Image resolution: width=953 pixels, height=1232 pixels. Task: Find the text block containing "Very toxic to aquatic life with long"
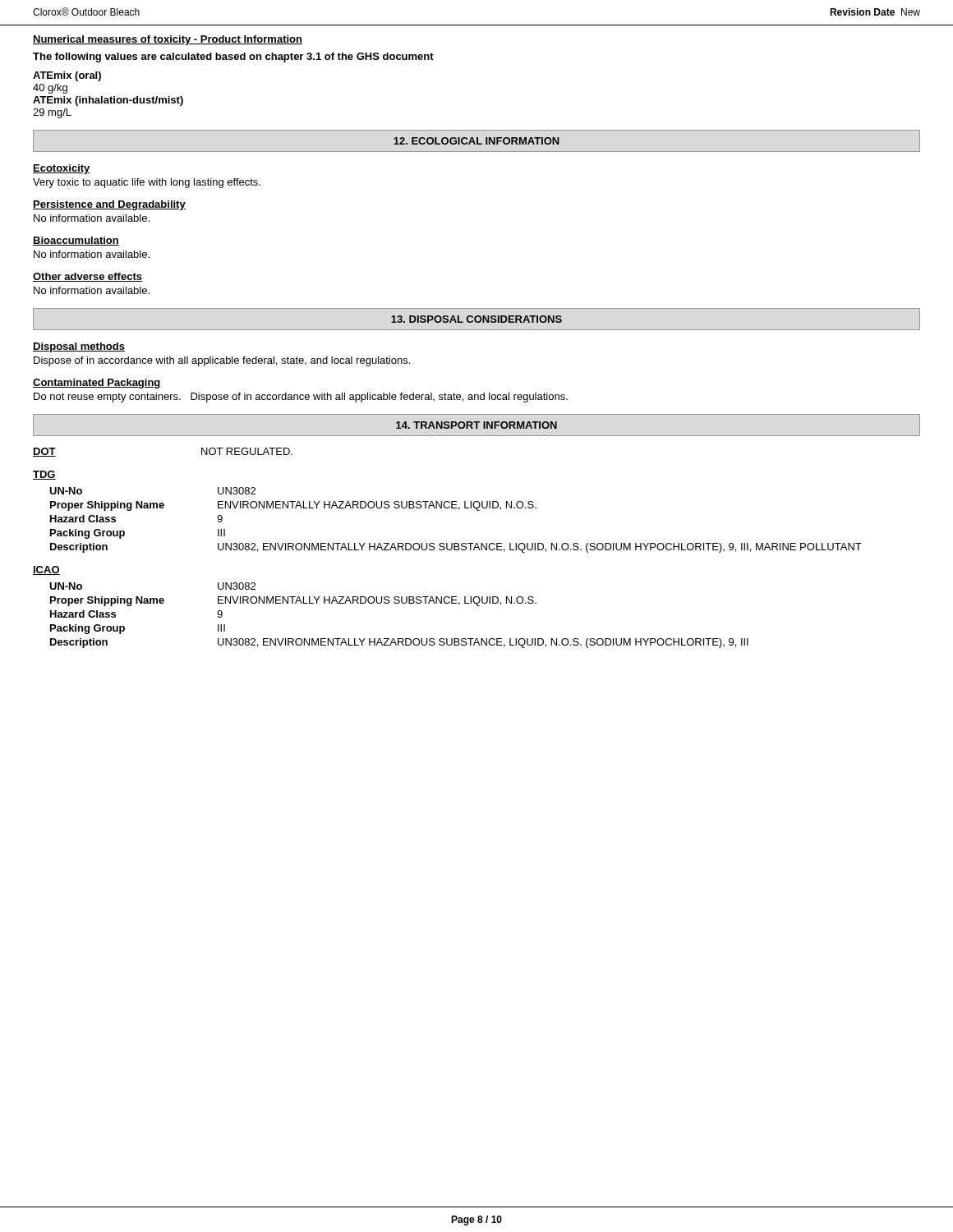click(147, 182)
